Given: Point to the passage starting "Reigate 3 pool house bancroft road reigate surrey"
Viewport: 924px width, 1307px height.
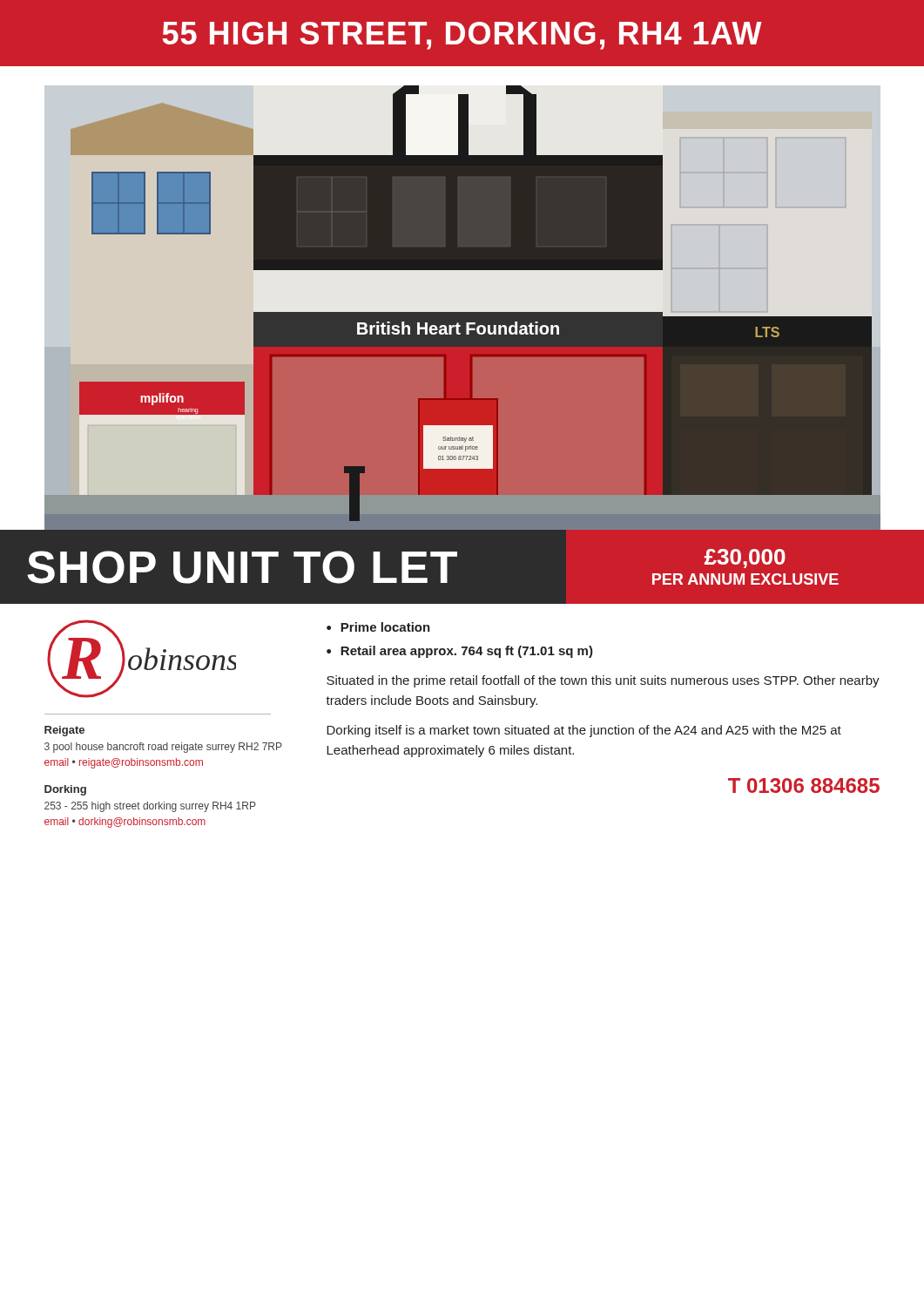Looking at the screenshot, I should pyautogui.click(x=170, y=747).
